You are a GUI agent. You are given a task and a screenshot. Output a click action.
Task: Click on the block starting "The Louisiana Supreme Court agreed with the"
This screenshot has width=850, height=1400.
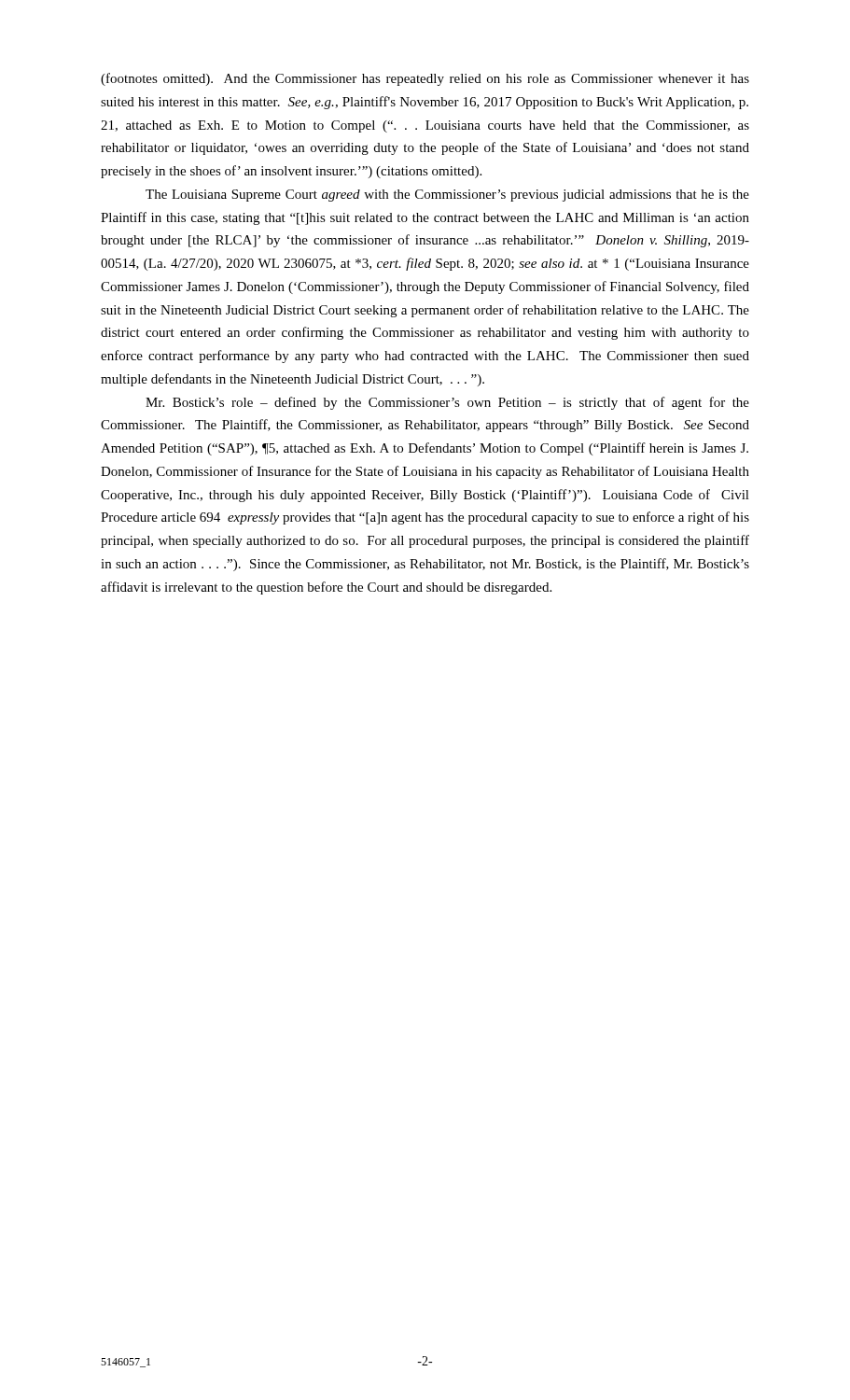coord(425,287)
